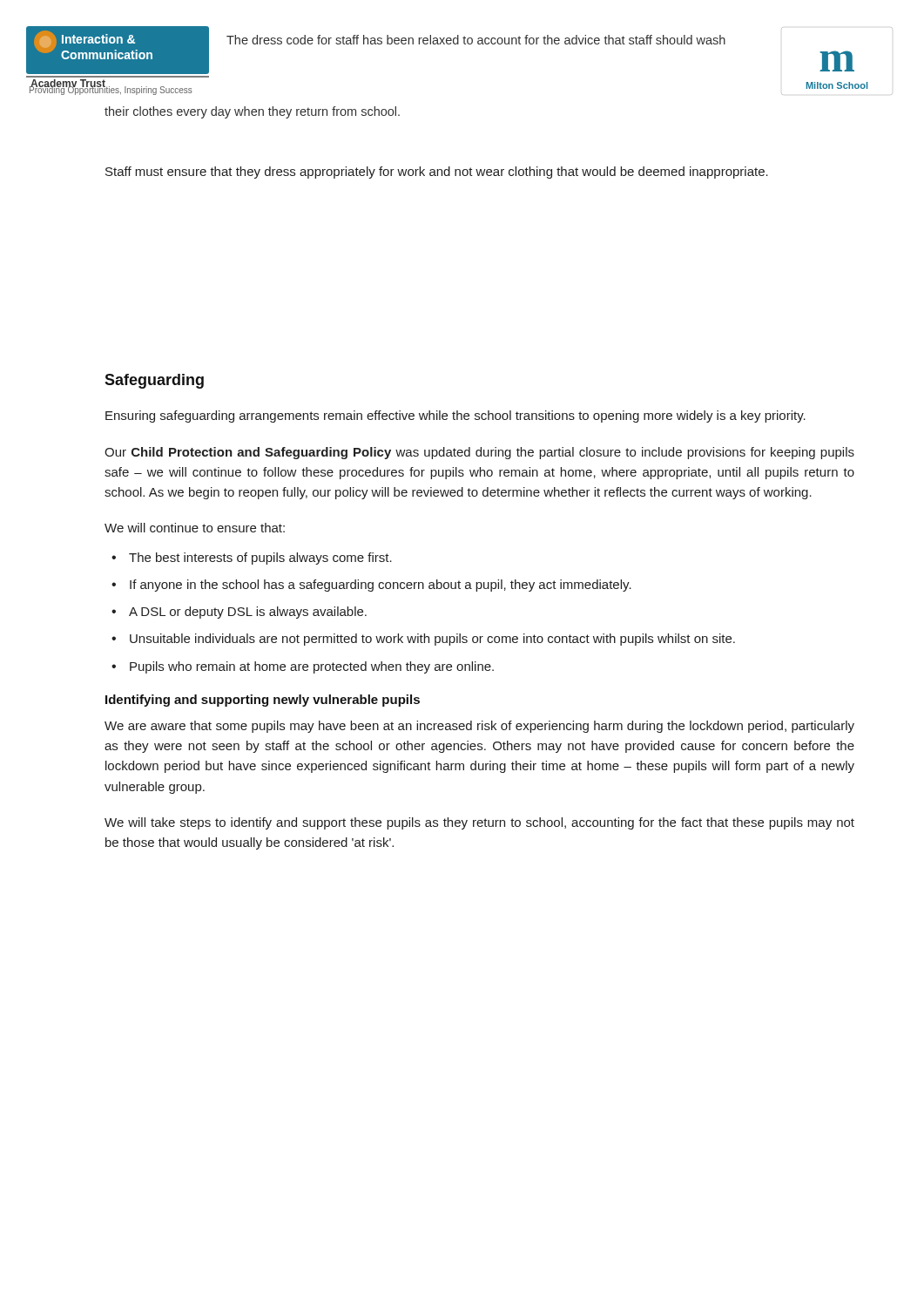Locate the block of text that opens with "We will continue to"
This screenshot has width=924, height=1307.
coord(195,528)
